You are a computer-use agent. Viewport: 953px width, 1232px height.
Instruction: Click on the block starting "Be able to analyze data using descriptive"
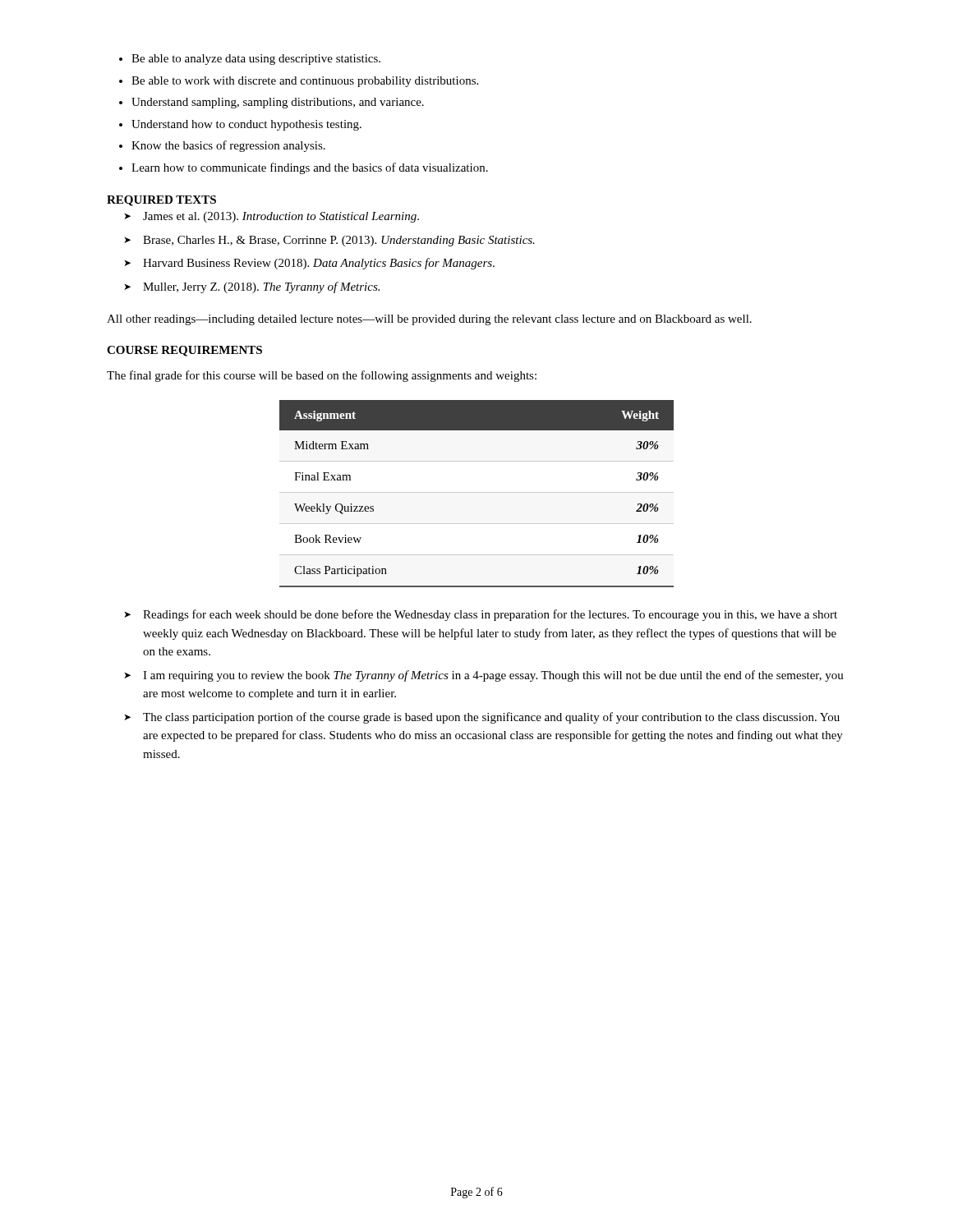point(256,60)
